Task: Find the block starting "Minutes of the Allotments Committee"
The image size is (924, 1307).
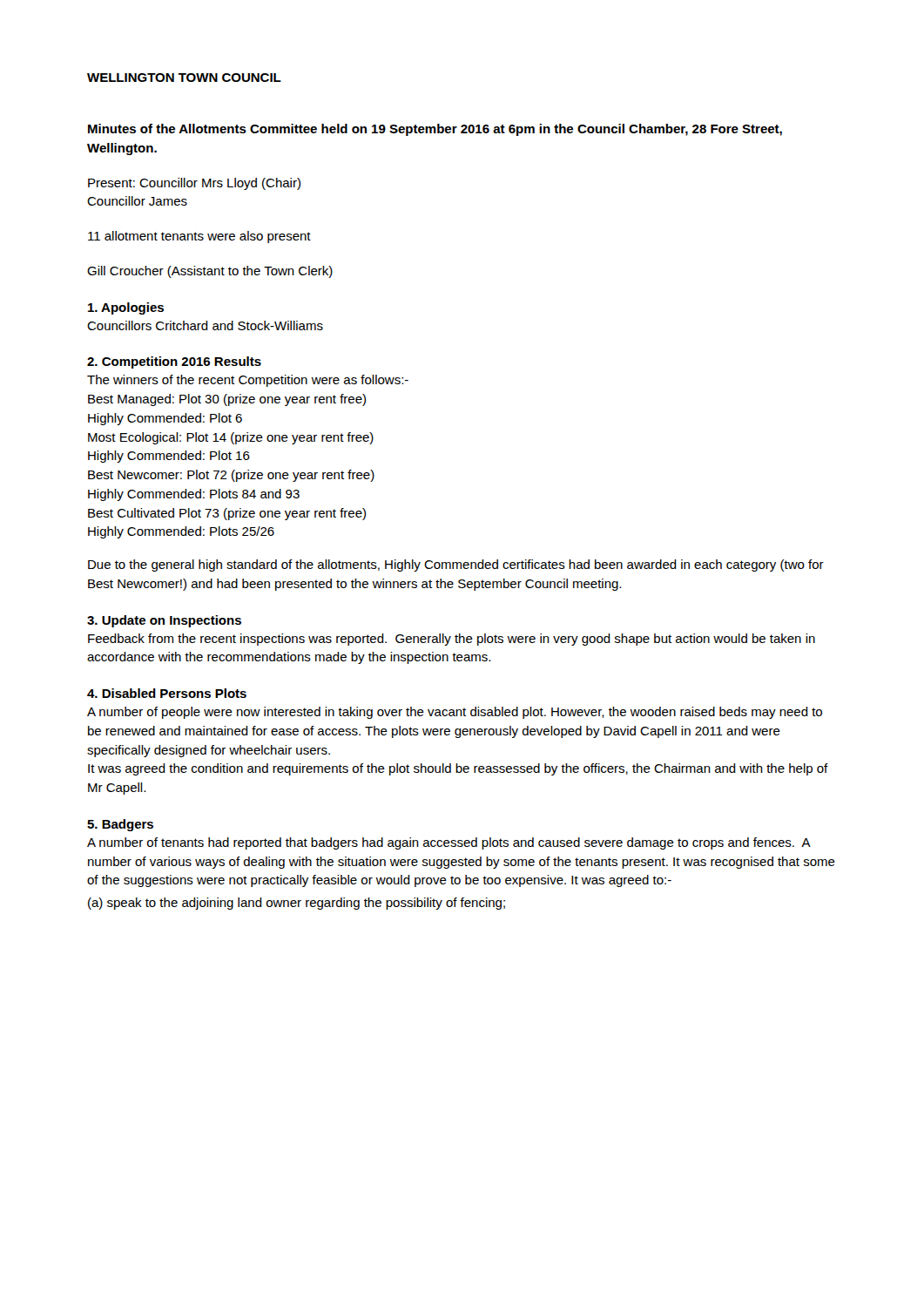Action: point(435,138)
